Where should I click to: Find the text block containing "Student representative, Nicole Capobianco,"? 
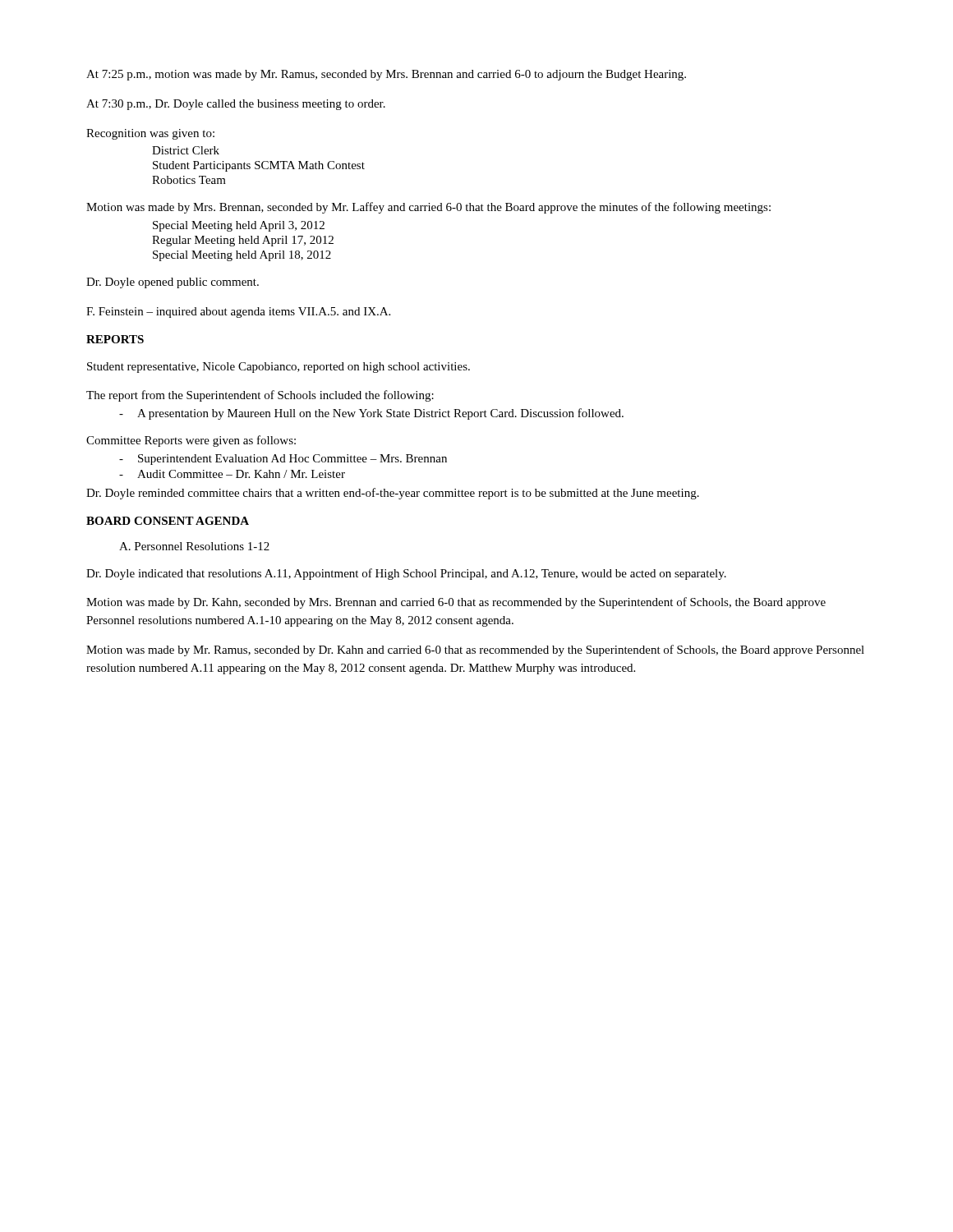coord(476,367)
